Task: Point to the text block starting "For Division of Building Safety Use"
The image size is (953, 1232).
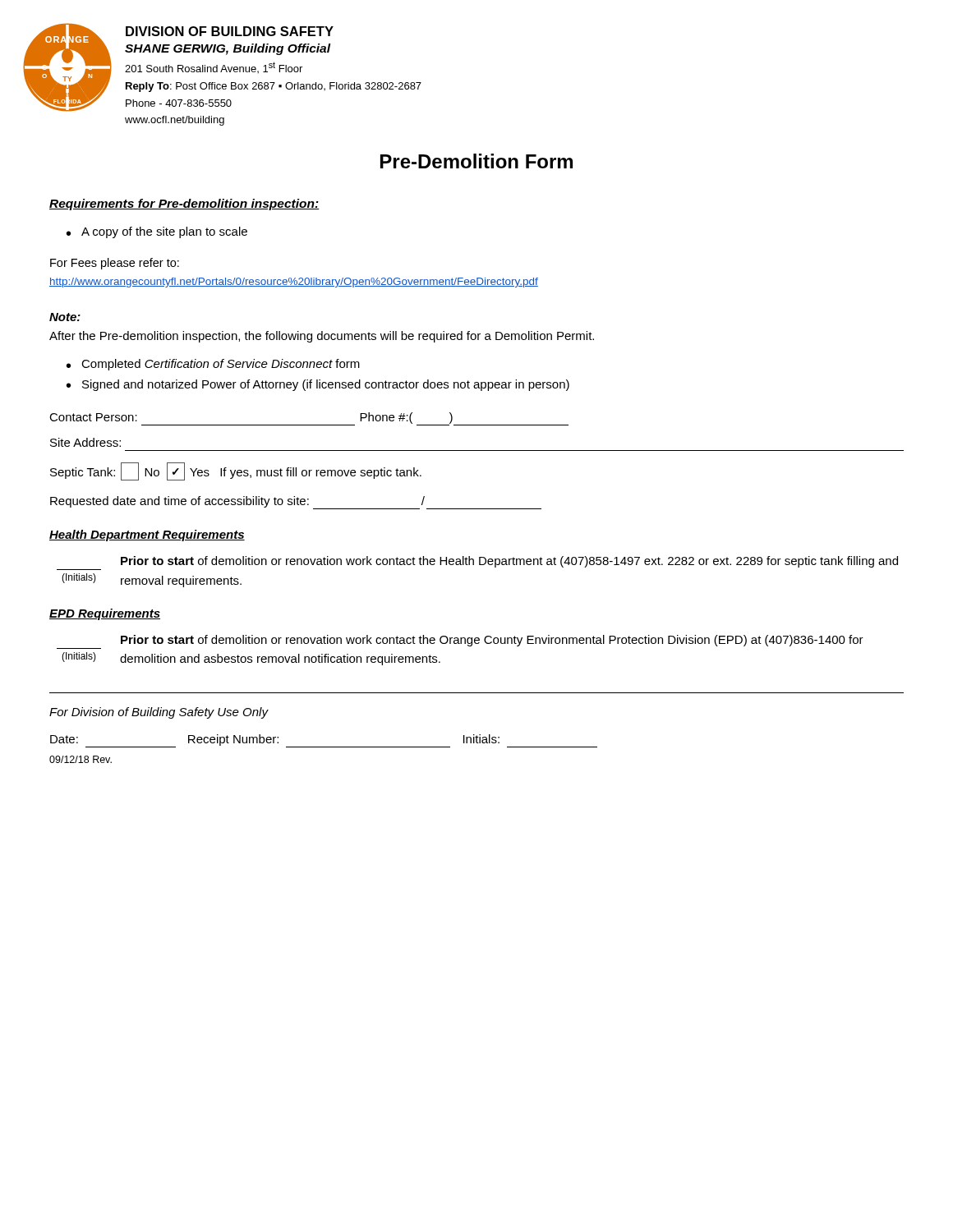Action: (159, 712)
